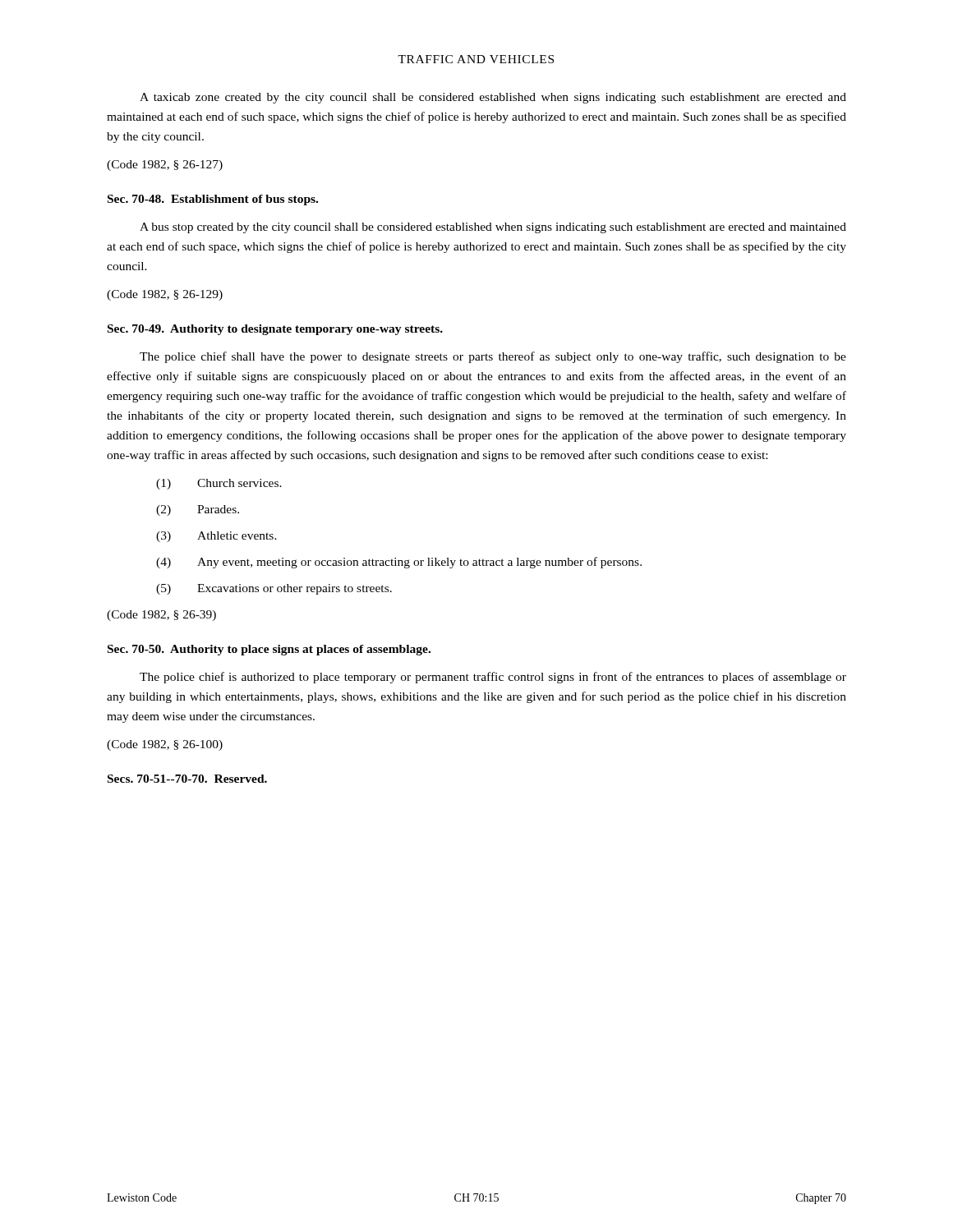Click the passage that begins "A bus stop created by the city council"
The width and height of the screenshot is (953, 1232).
click(476, 246)
